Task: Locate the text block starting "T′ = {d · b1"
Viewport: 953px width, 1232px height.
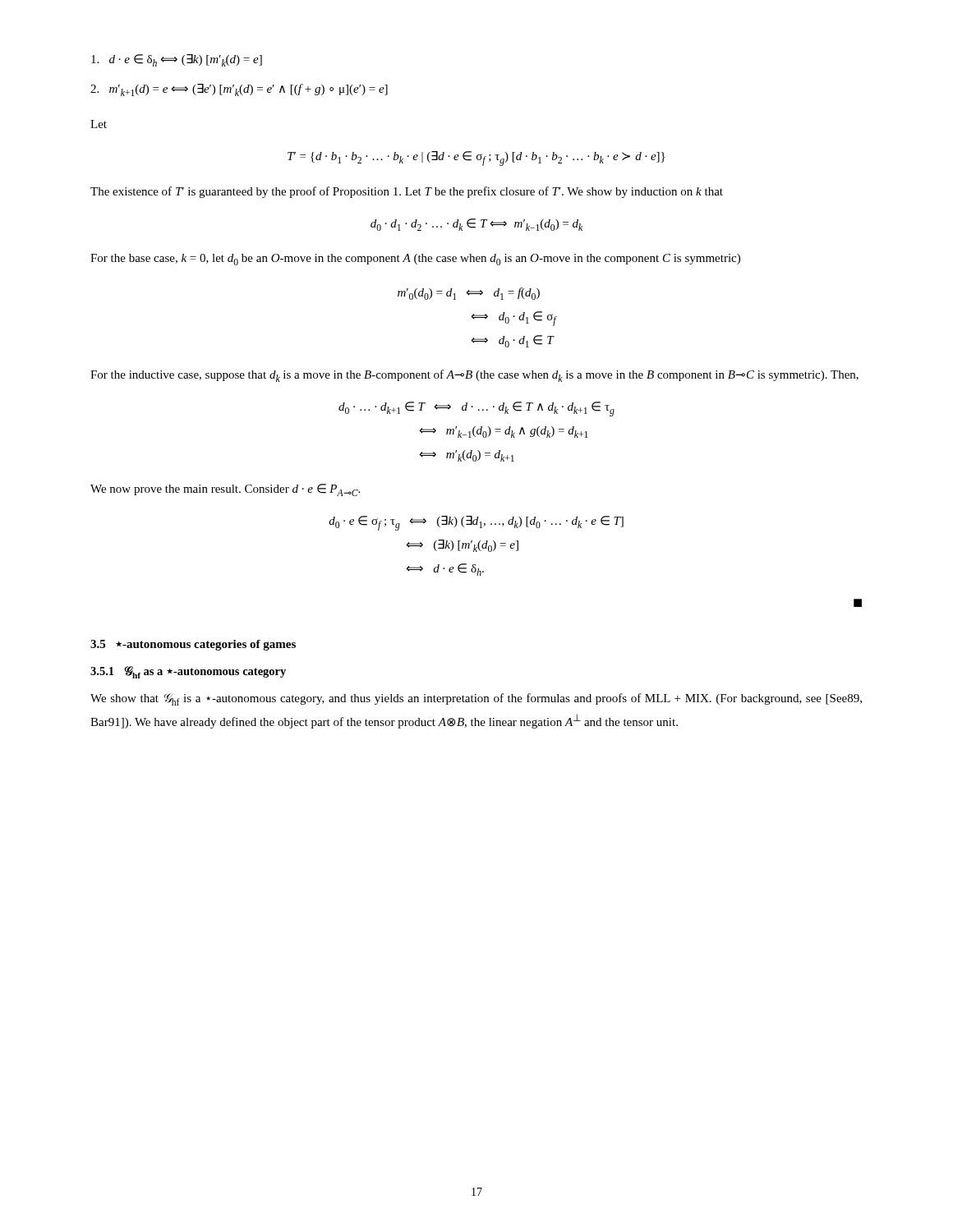Action: pyautogui.click(x=476, y=158)
